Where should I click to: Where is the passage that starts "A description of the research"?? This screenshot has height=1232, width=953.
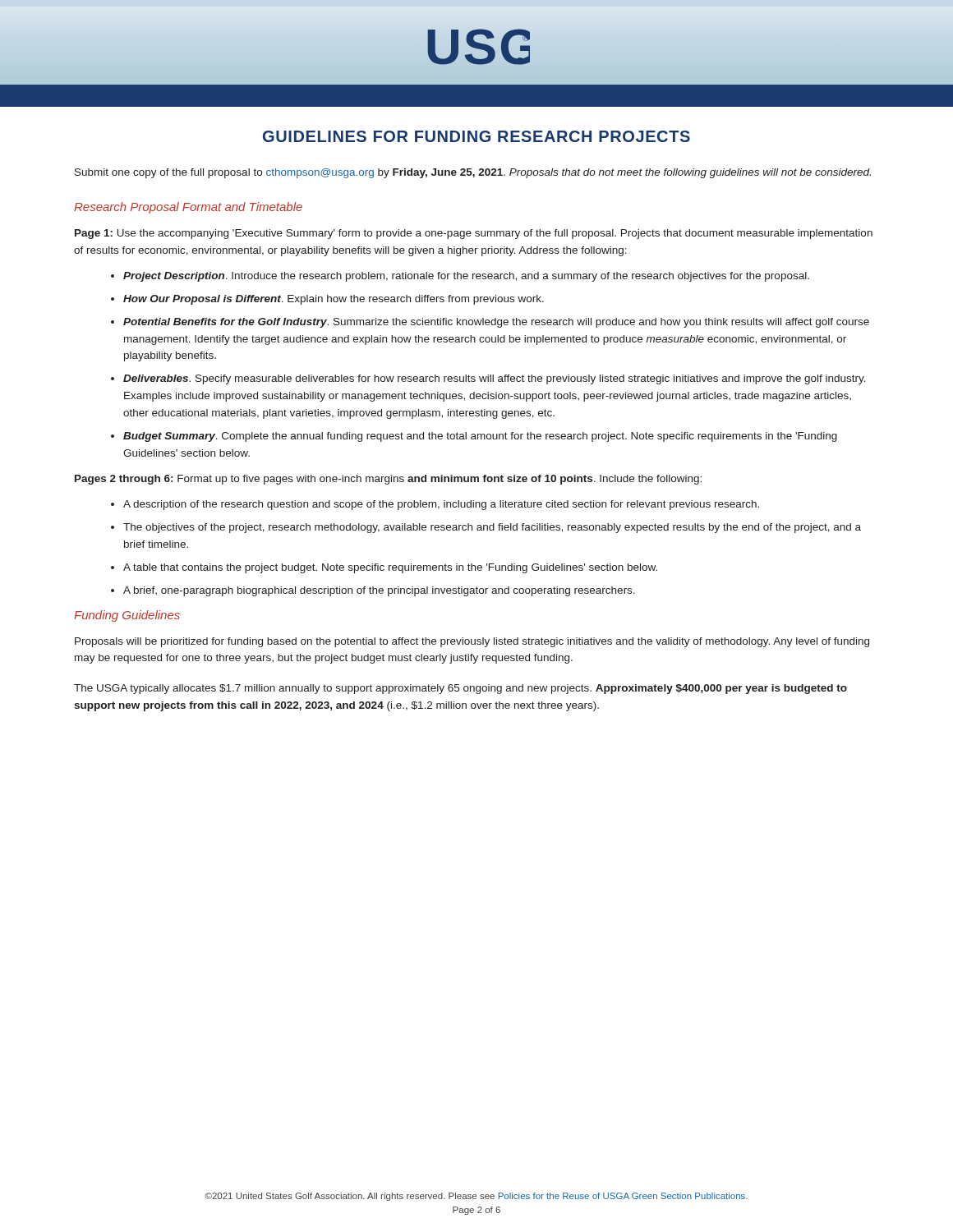(442, 504)
